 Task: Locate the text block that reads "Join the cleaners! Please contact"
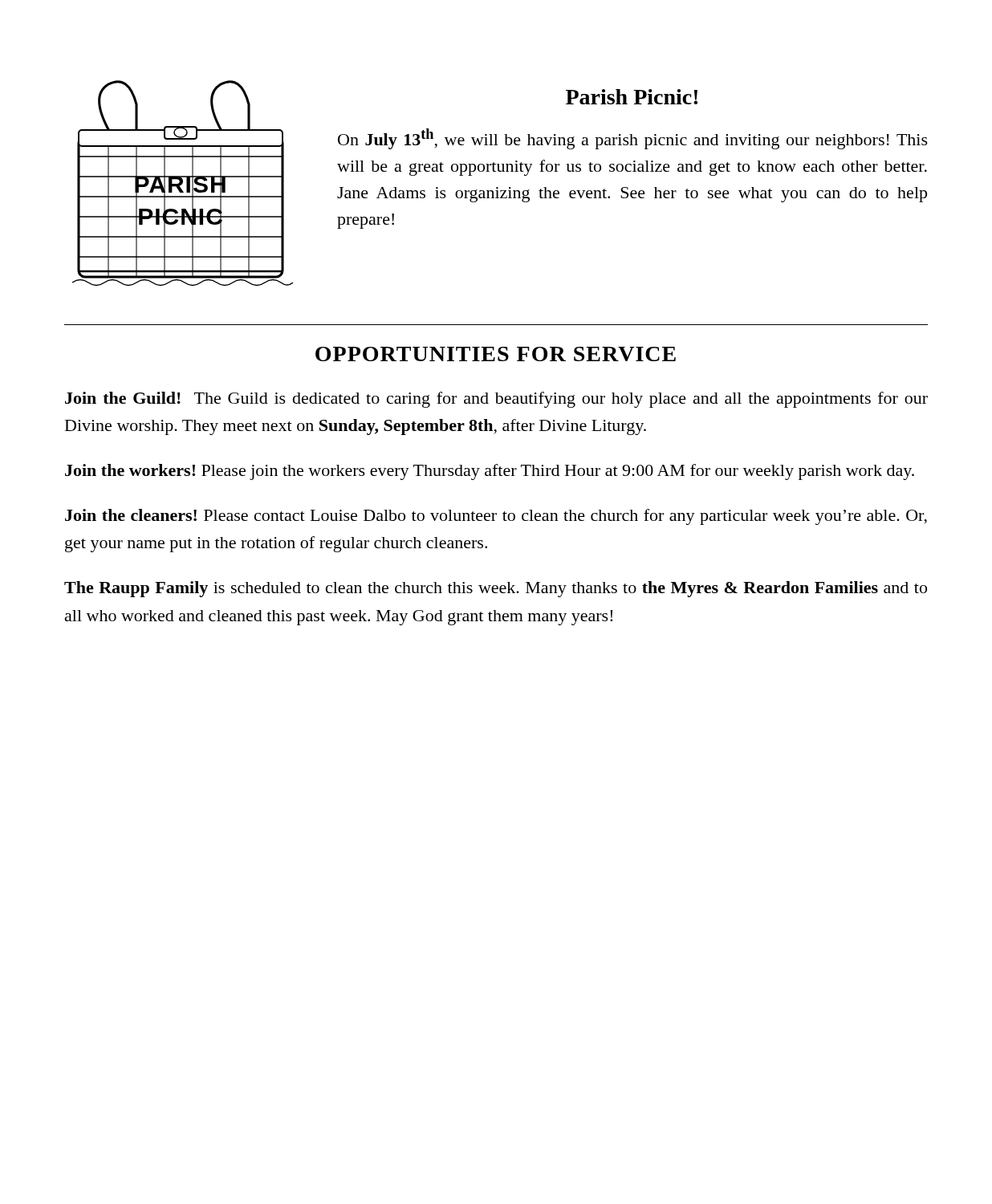pos(496,529)
